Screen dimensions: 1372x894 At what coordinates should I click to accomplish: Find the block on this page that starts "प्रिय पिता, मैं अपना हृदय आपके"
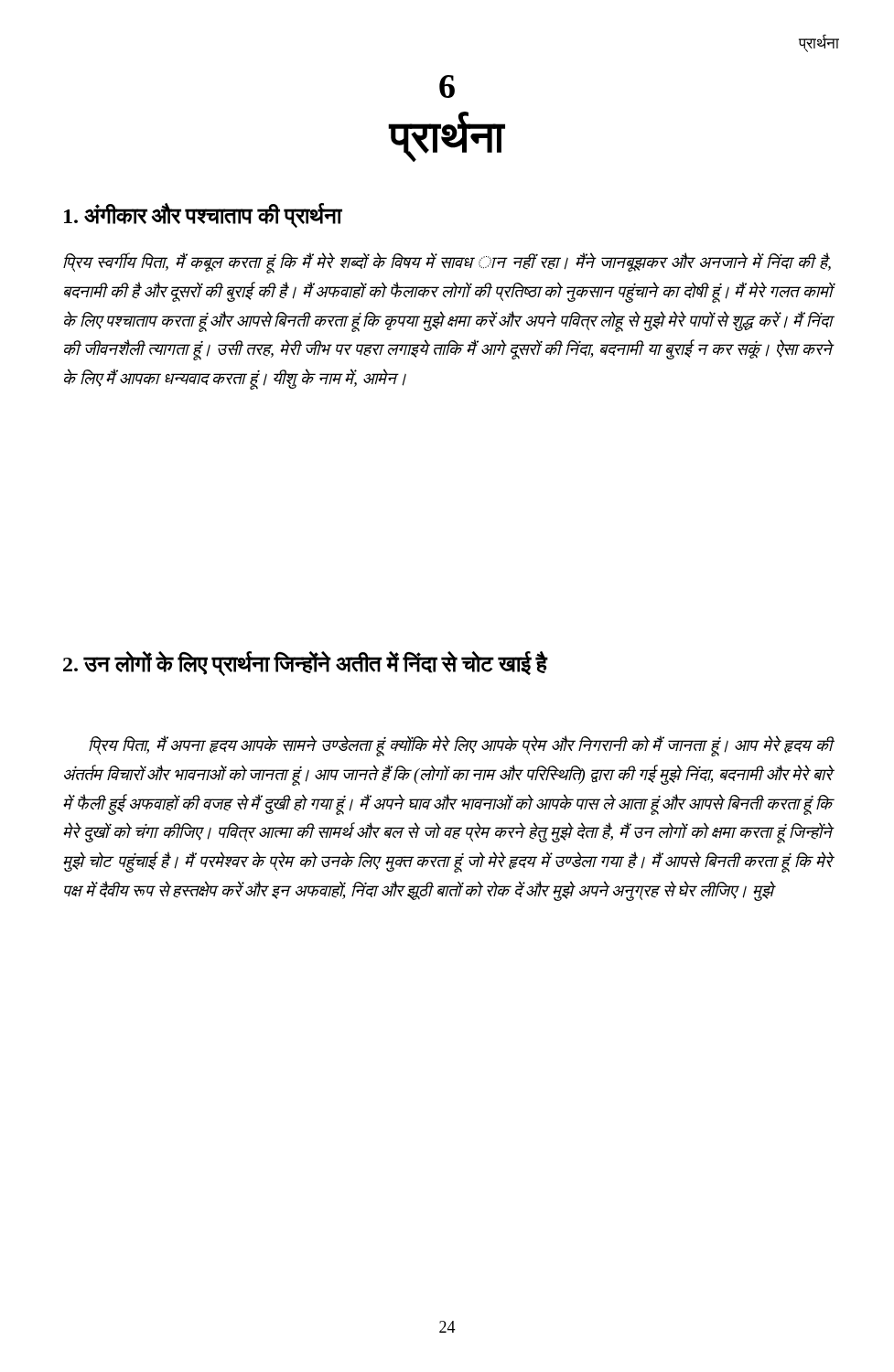tap(447, 818)
